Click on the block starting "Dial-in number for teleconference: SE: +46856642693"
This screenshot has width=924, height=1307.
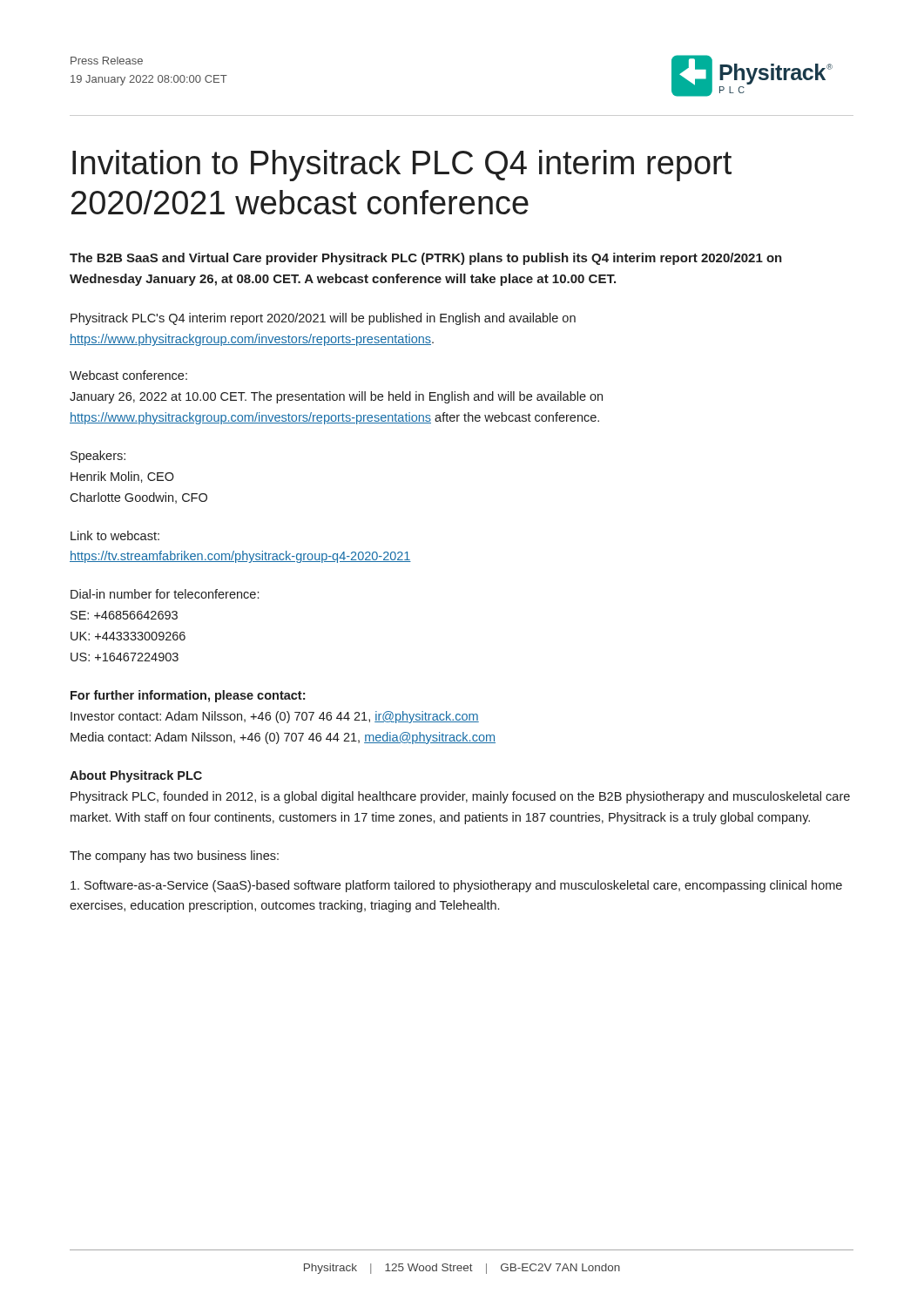click(x=165, y=626)
